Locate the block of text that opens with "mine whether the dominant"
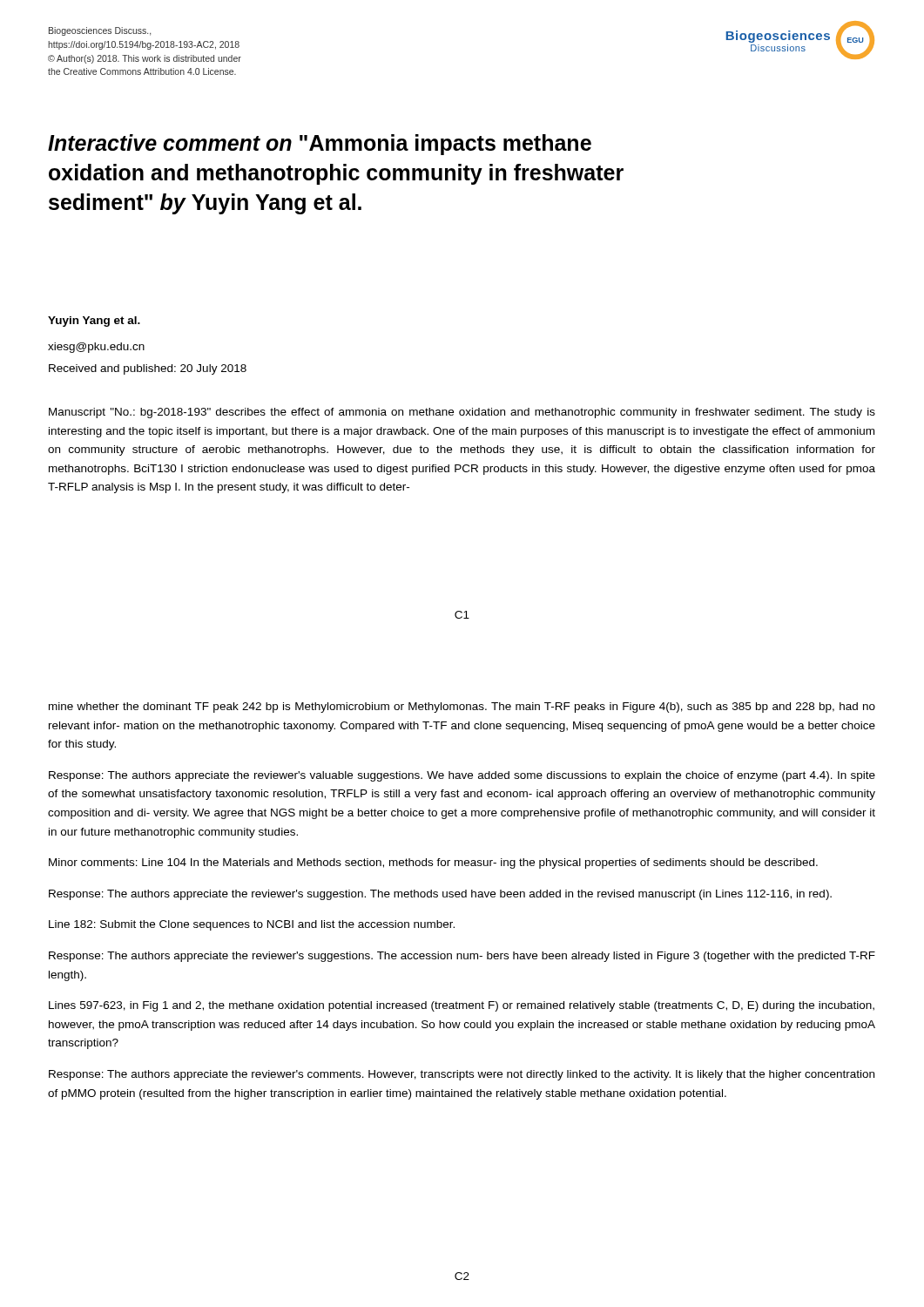This screenshot has width=924, height=1307. tap(462, 725)
